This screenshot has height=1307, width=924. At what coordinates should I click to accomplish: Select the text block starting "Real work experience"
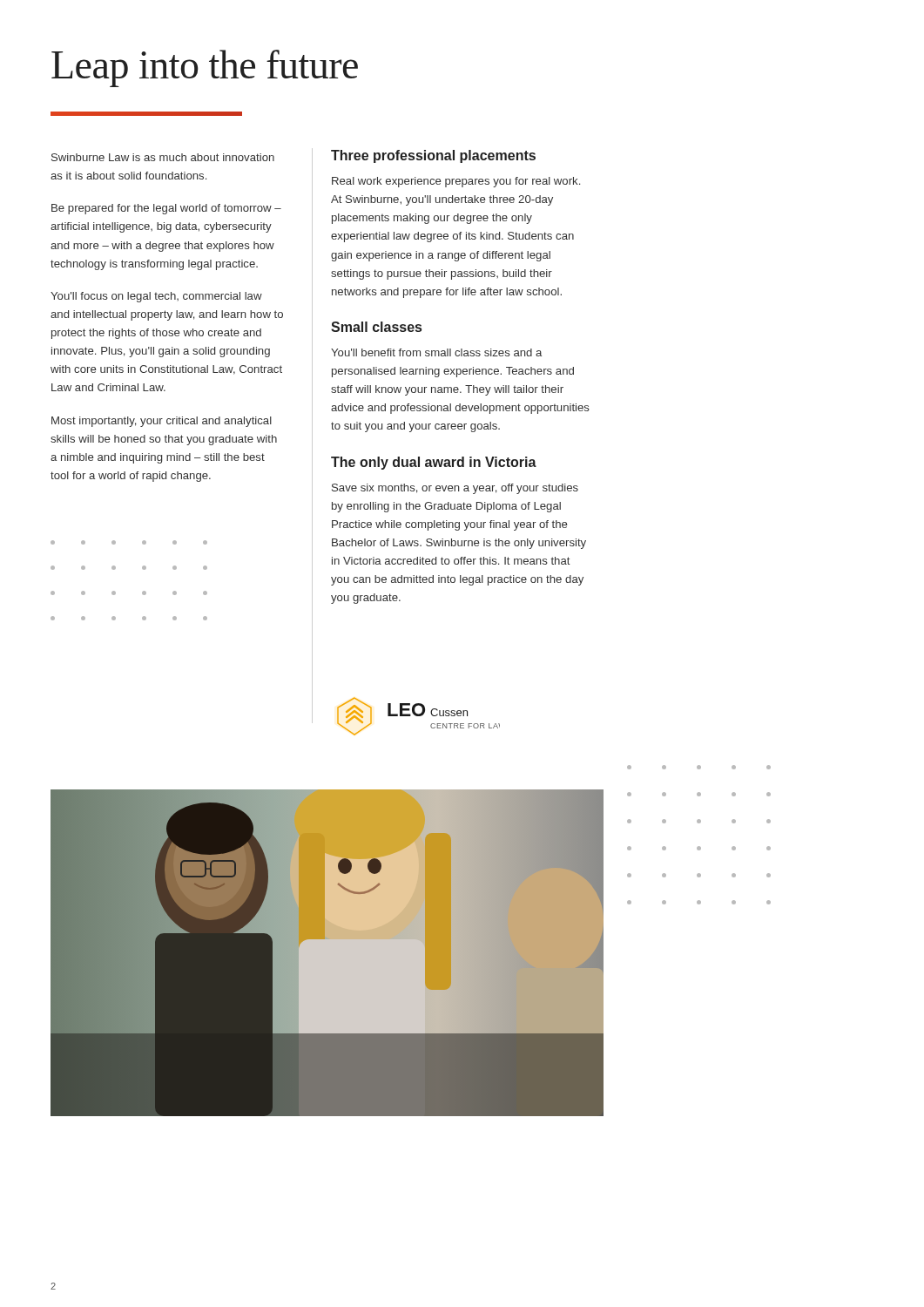pyautogui.click(x=461, y=236)
